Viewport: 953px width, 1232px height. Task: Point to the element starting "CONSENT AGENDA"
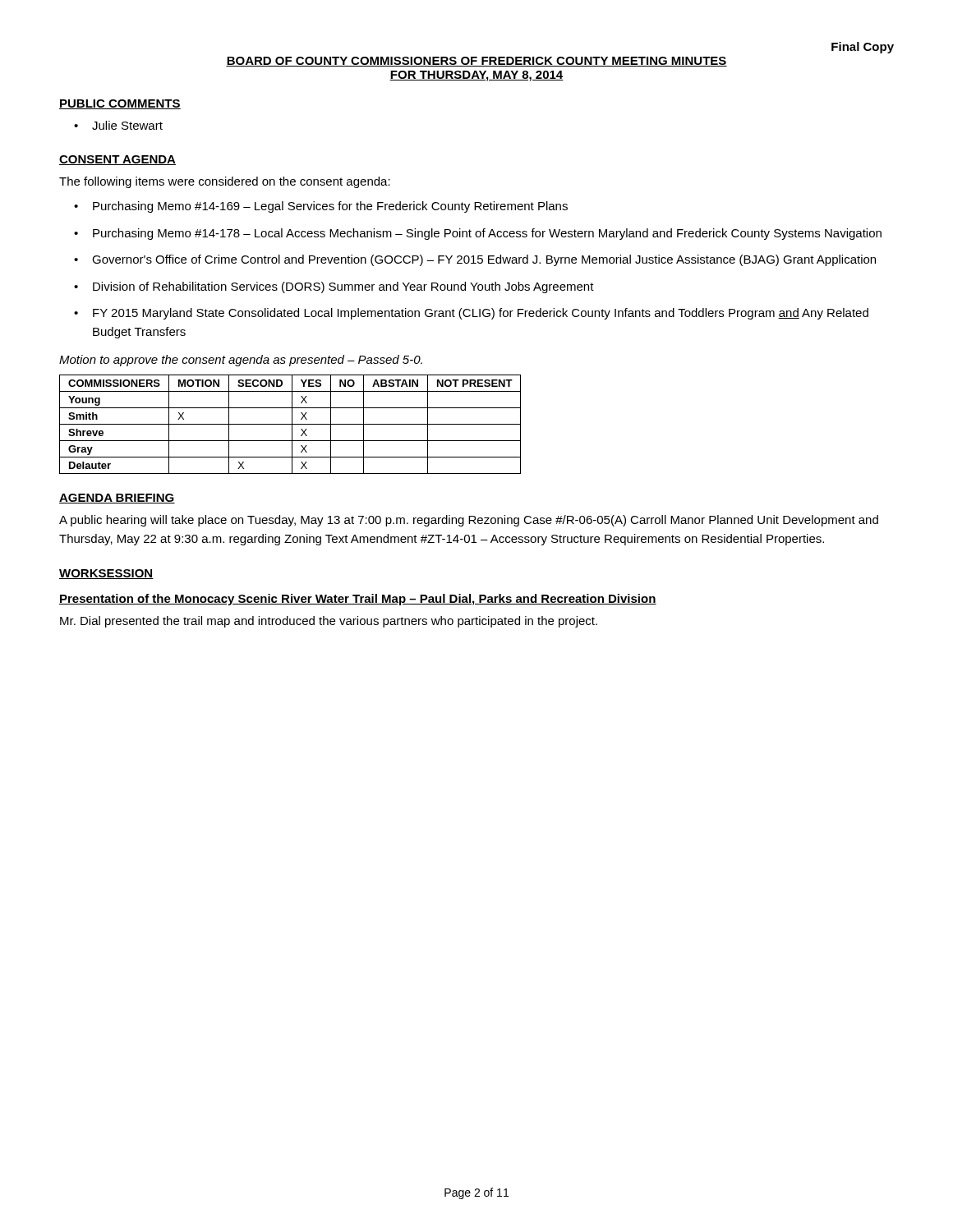point(117,158)
